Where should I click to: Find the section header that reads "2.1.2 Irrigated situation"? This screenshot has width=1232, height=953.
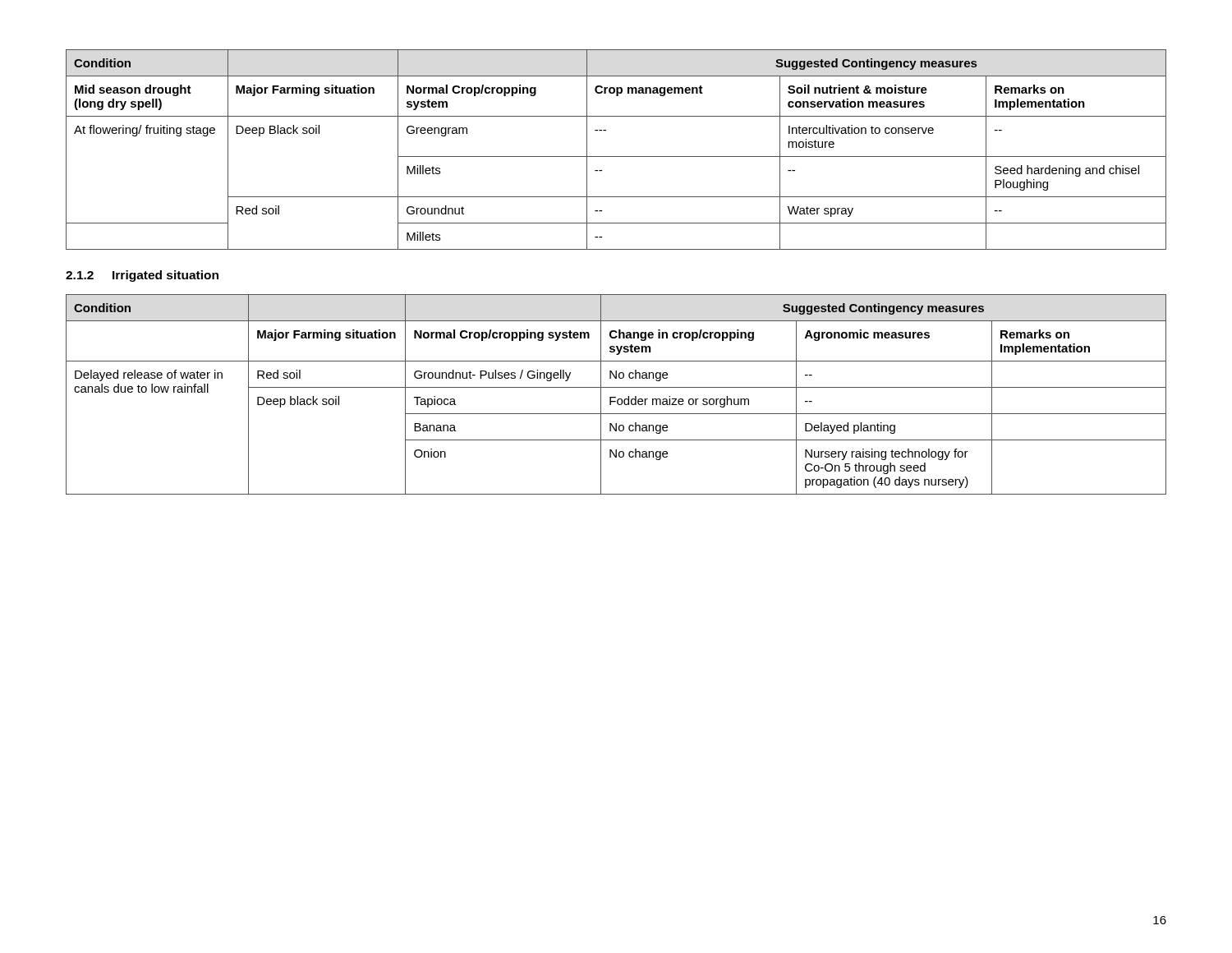(142, 275)
